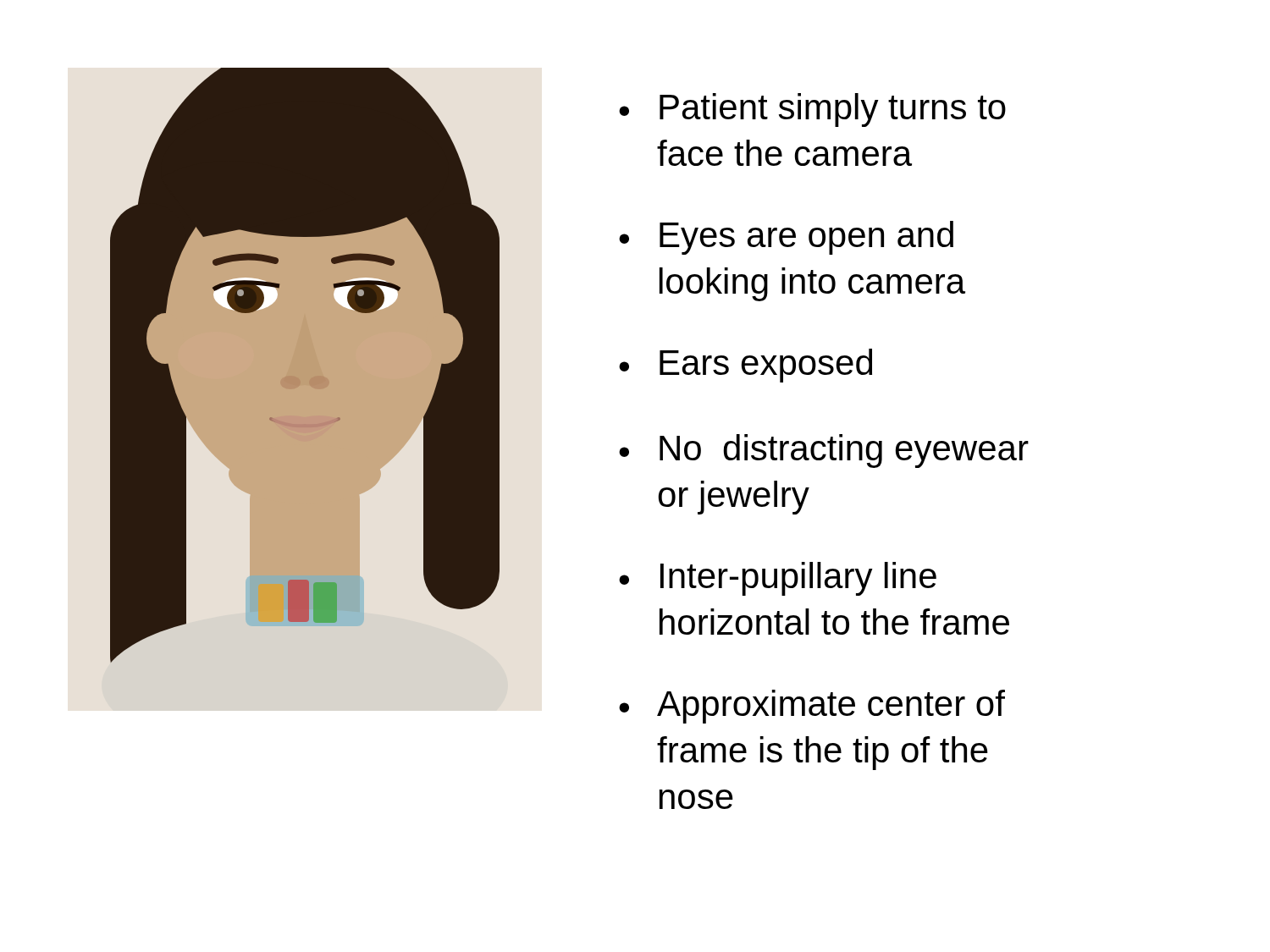Find the text starting "• Eyes are open andlooking into camera"
The width and height of the screenshot is (1270, 952).
(927, 259)
